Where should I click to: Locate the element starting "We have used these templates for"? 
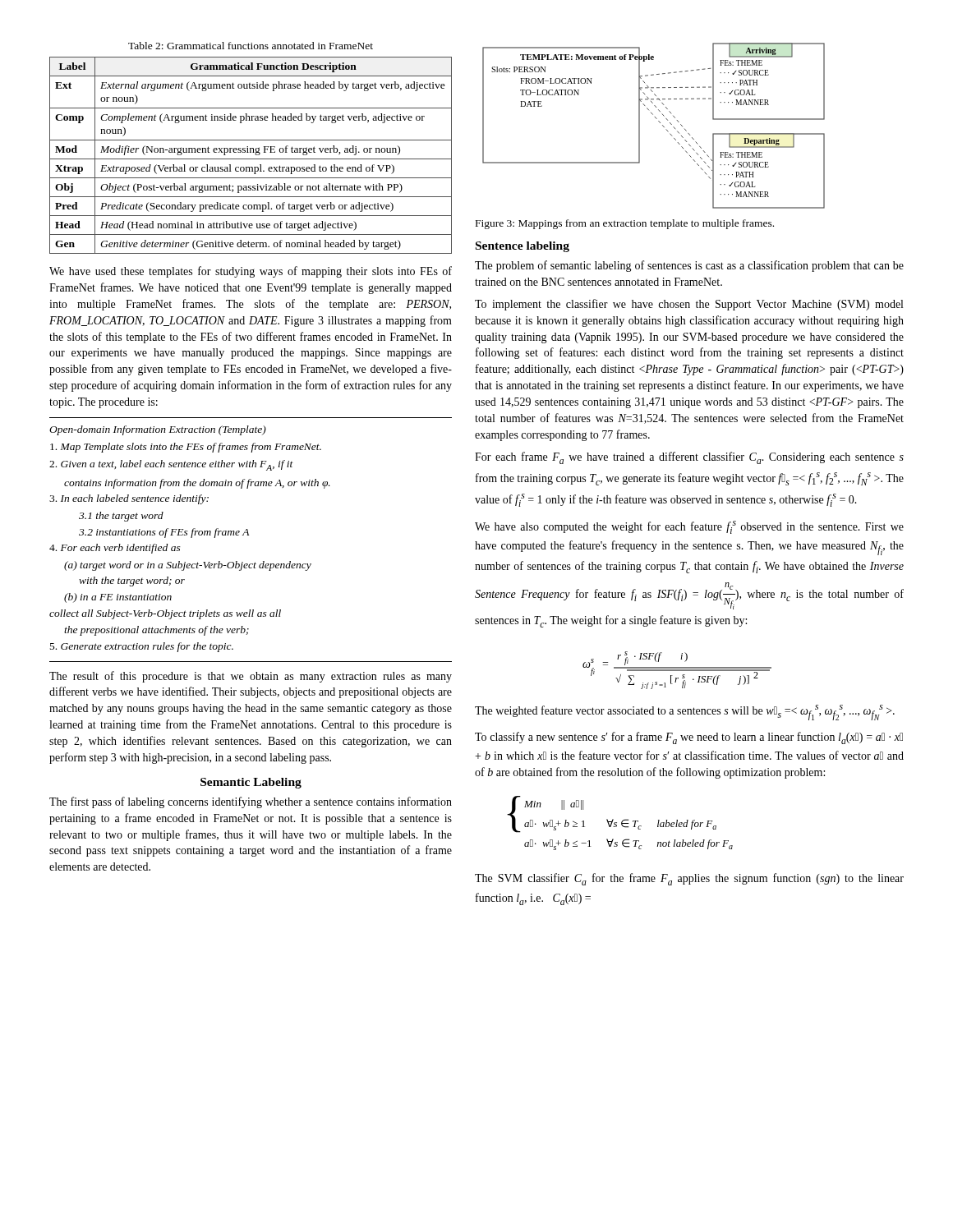(x=251, y=337)
